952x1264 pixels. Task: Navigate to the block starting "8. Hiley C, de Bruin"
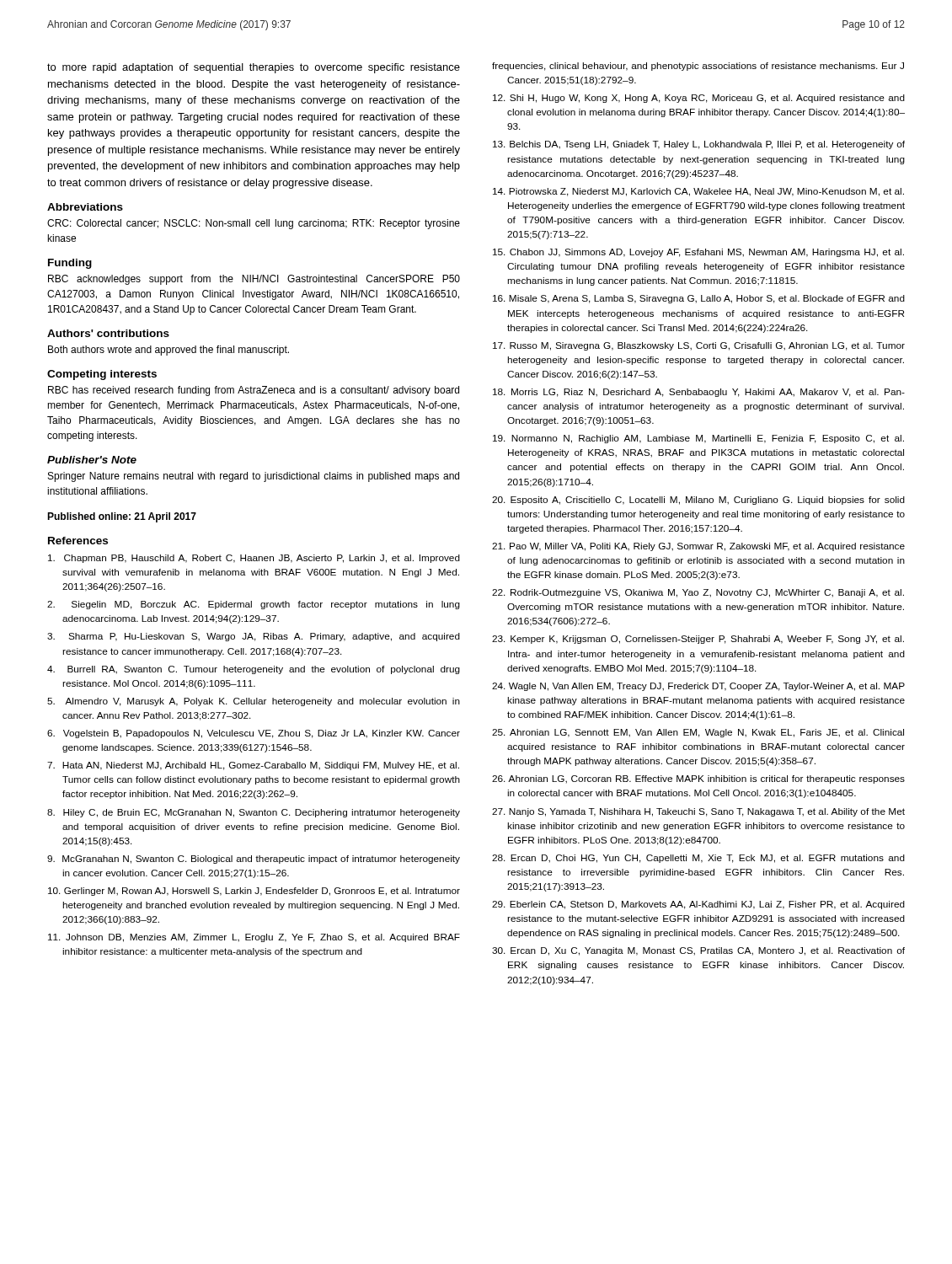click(254, 826)
